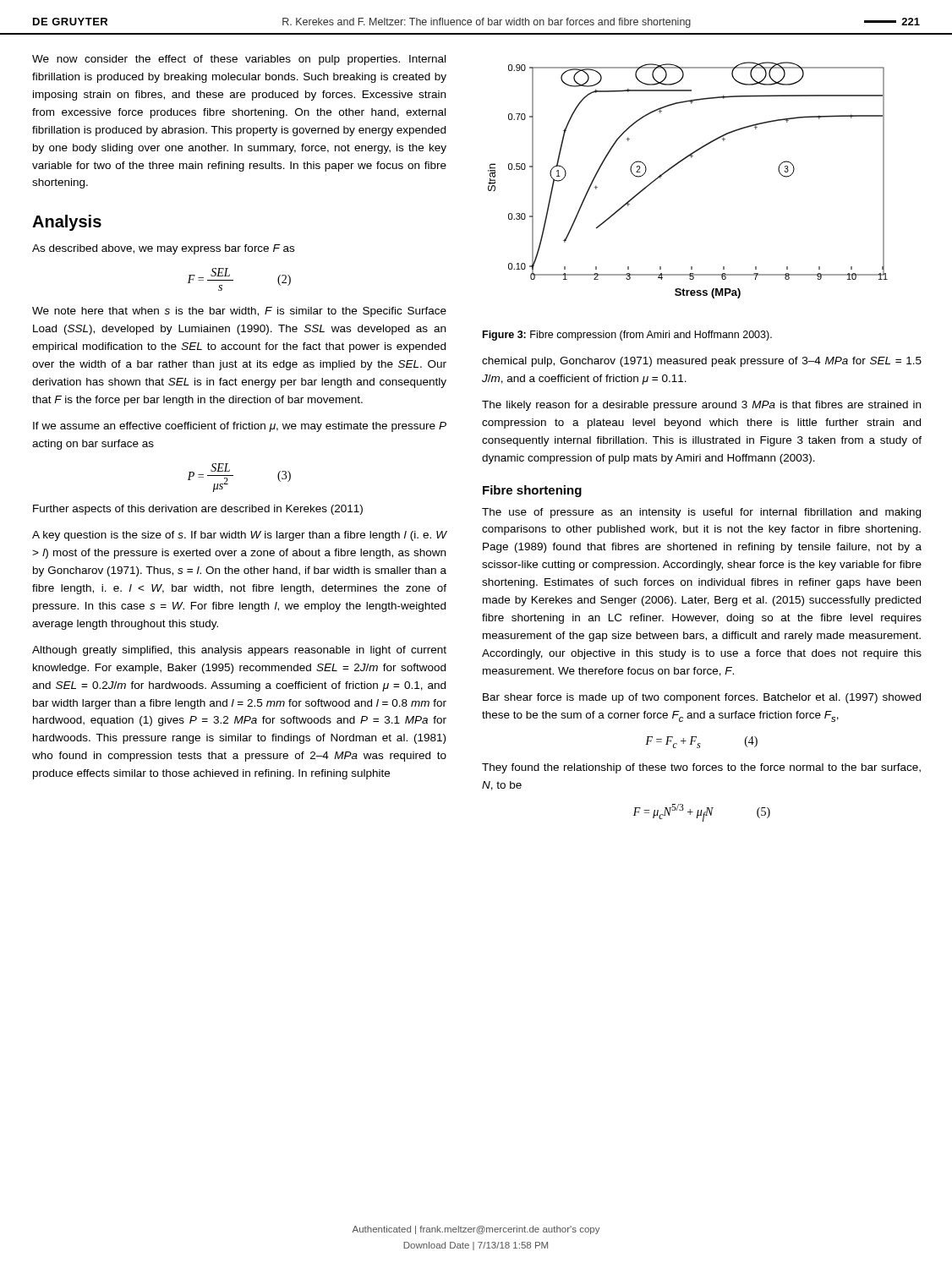Point to the block beginning "We note here that"
952x1268 pixels.
click(239, 355)
